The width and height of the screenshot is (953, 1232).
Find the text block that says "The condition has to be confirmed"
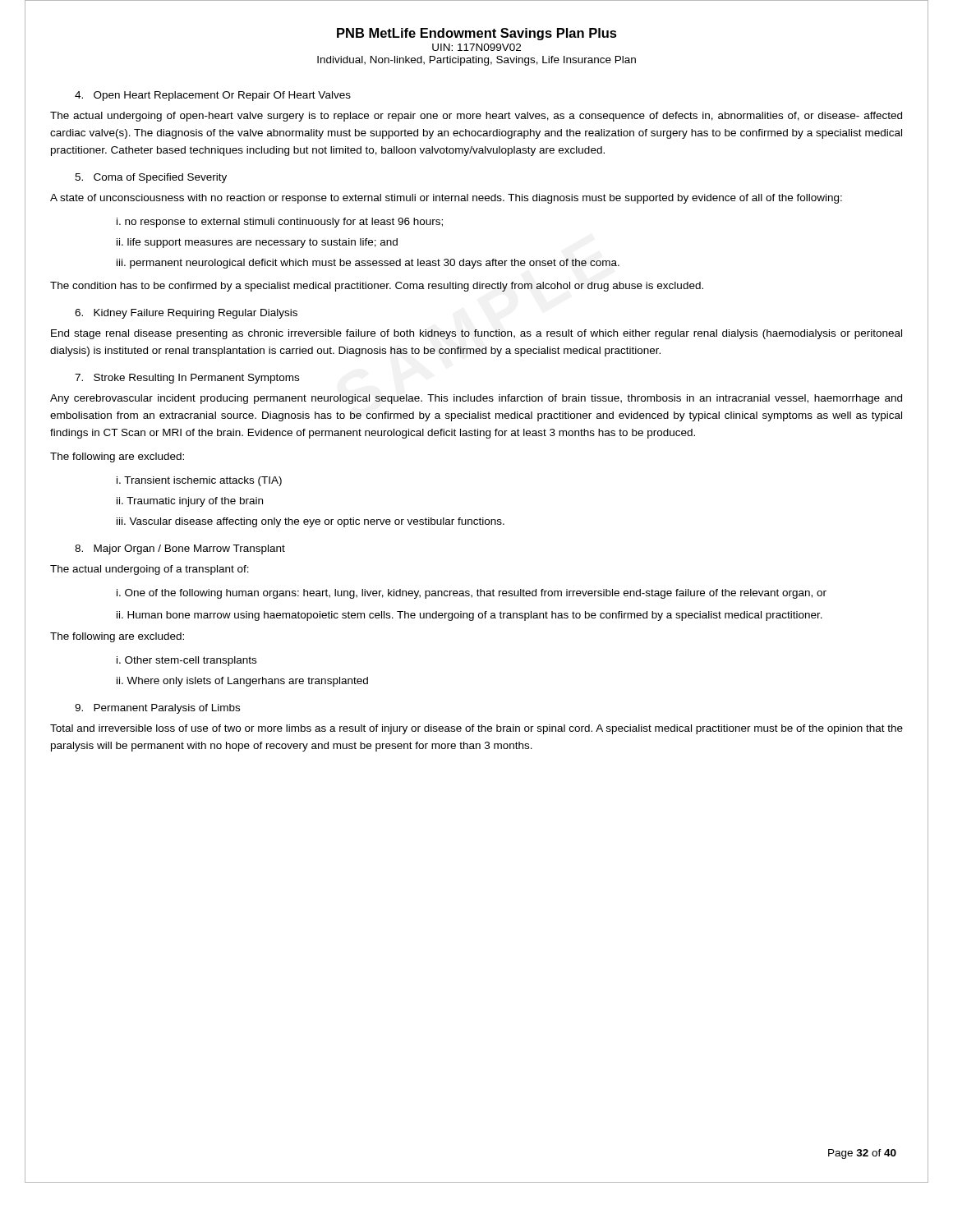(x=377, y=286)
